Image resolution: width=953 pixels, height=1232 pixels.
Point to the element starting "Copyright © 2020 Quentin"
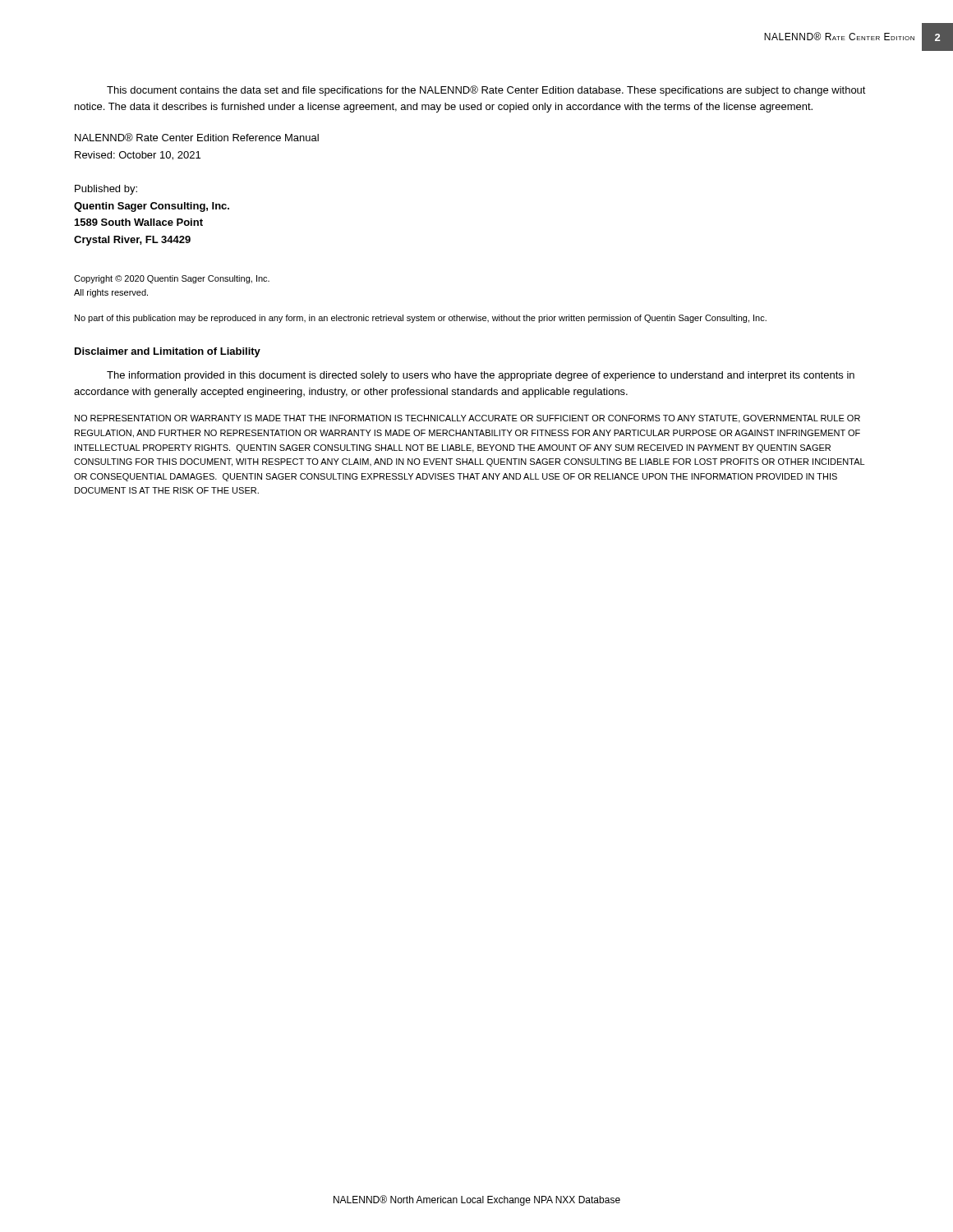point(172,285)
